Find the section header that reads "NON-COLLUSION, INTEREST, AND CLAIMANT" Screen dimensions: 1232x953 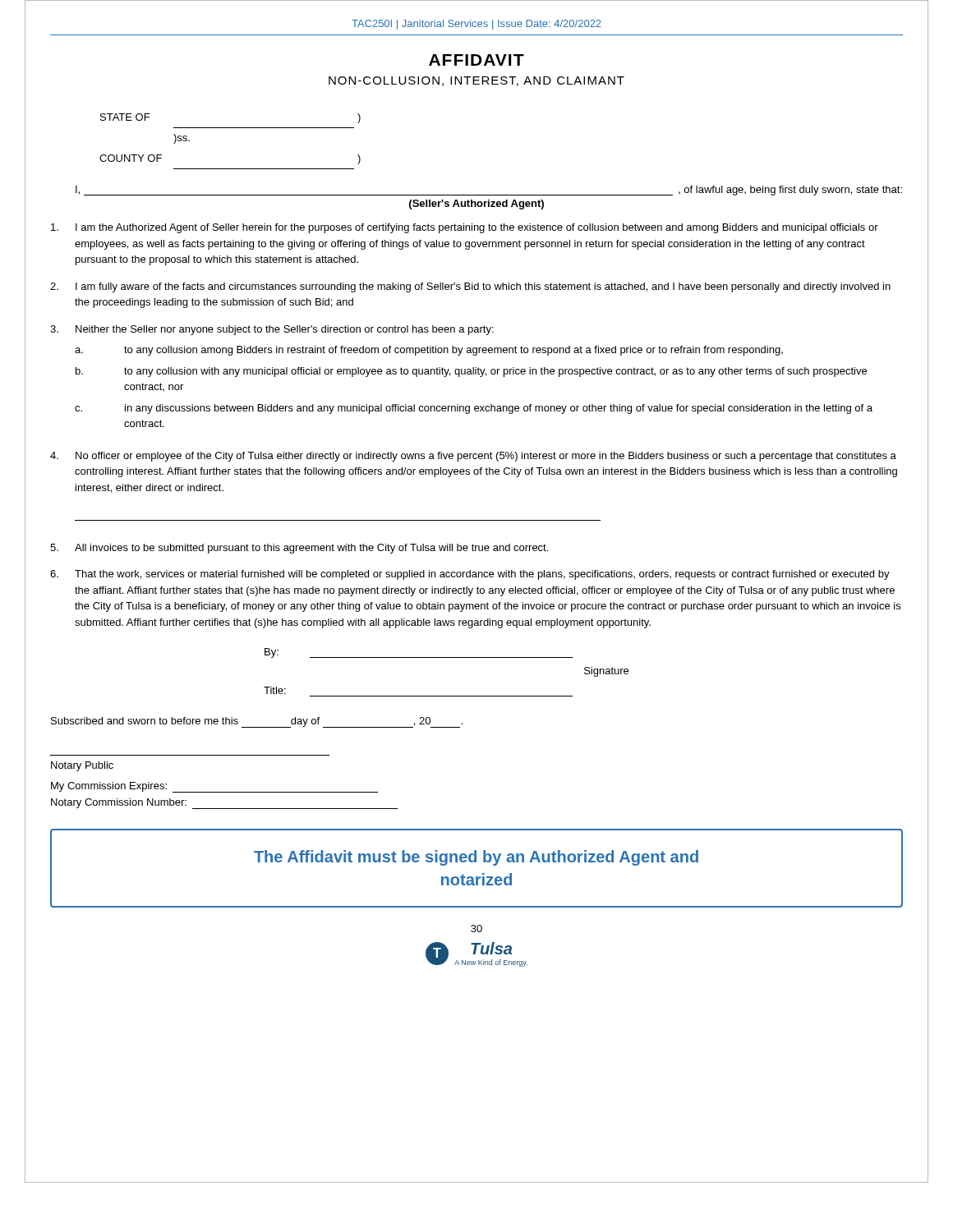476,80
